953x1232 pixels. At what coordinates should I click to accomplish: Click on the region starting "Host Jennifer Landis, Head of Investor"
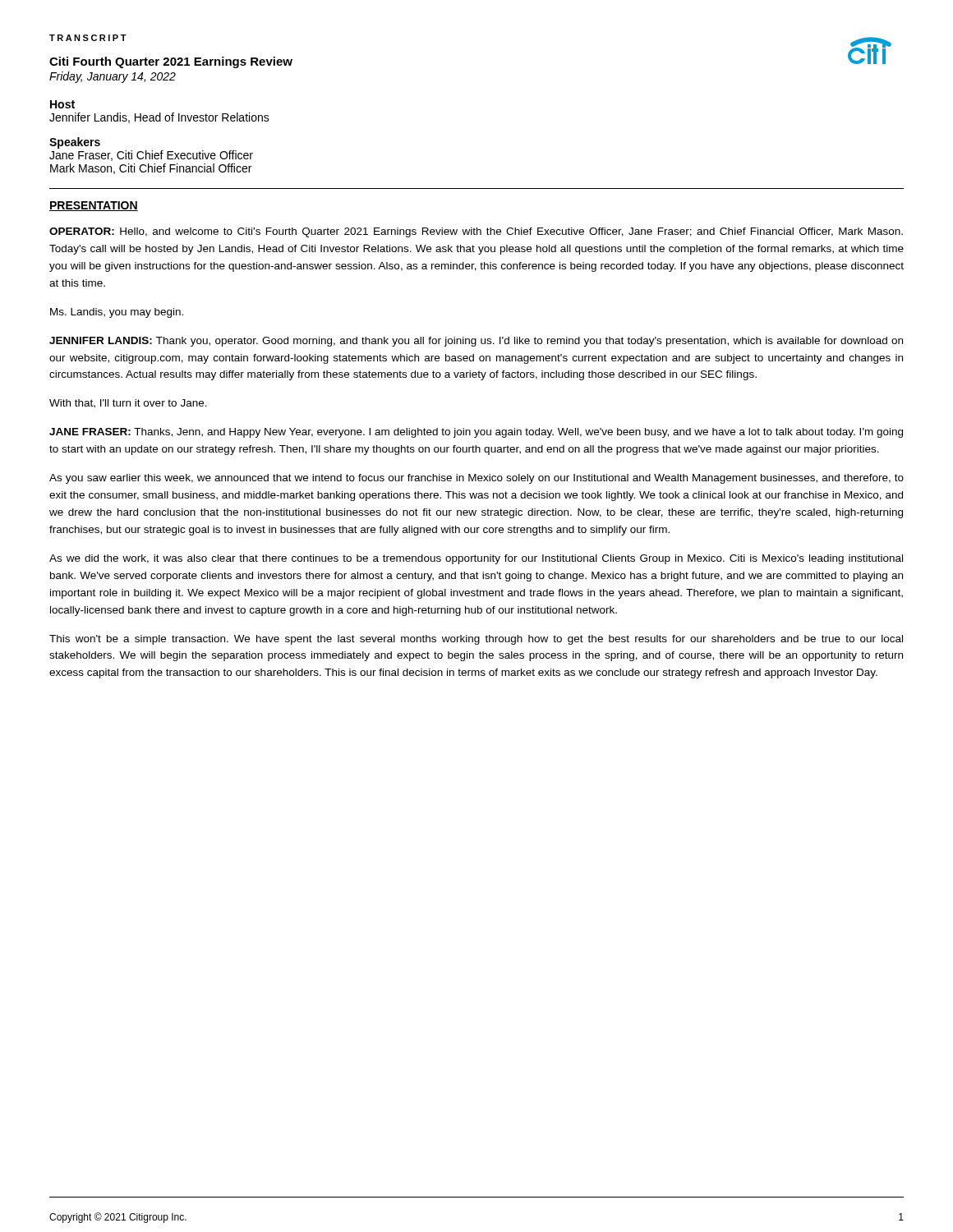(62, 104)
